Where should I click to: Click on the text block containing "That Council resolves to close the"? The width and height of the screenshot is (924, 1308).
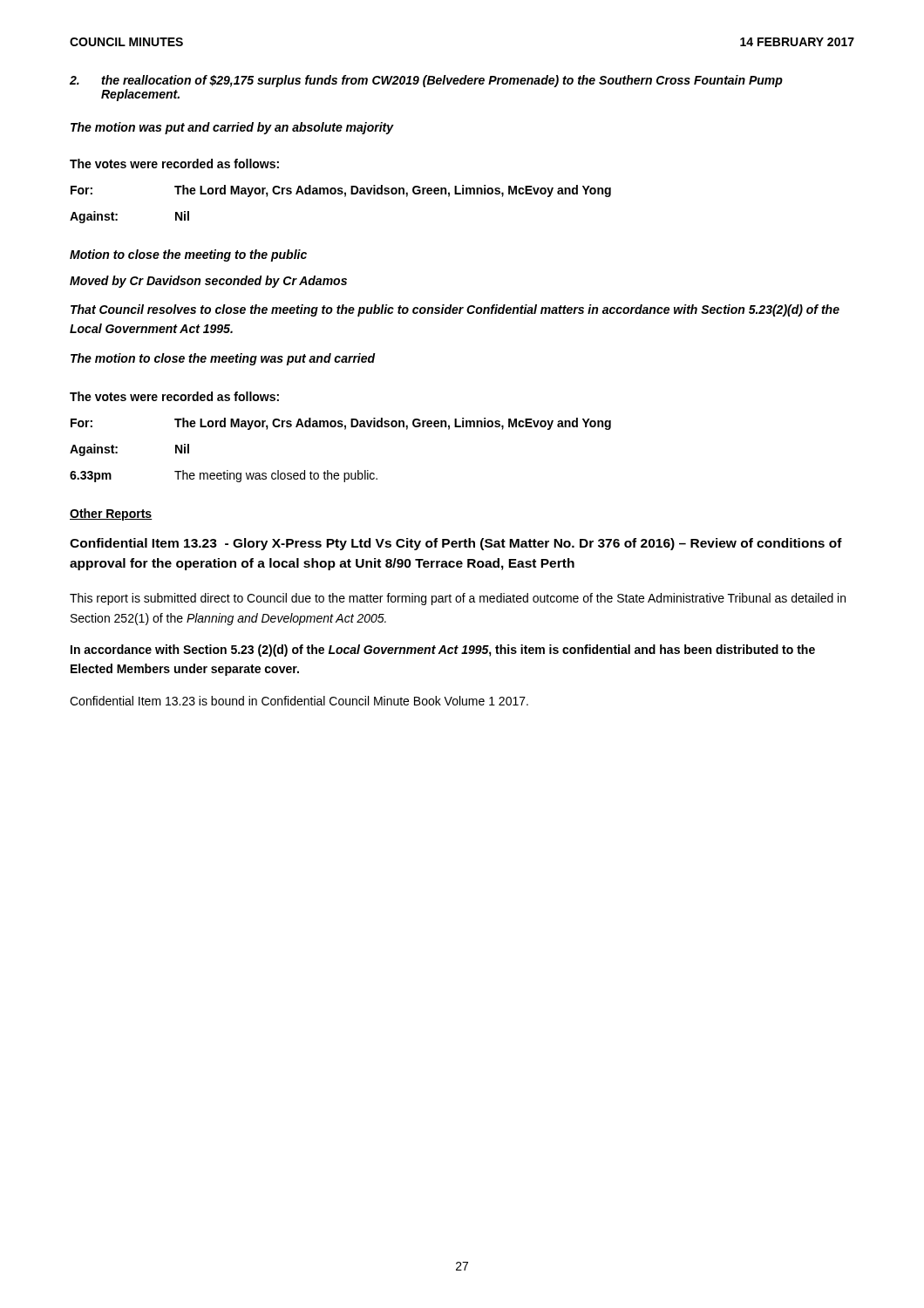click(455, 319)
